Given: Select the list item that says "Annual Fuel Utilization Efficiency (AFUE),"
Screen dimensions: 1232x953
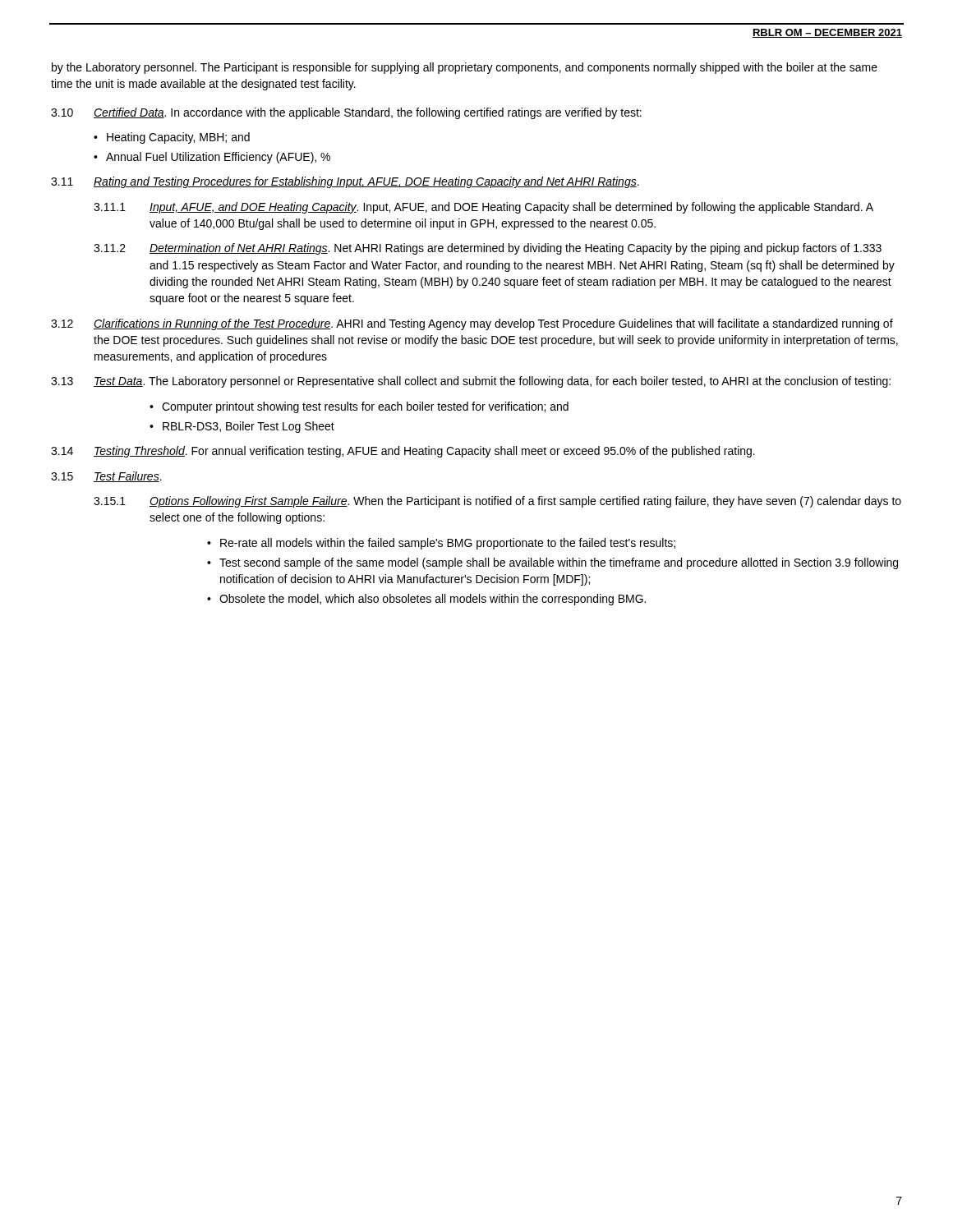Looking at the screenshot, I should [218, 157].
